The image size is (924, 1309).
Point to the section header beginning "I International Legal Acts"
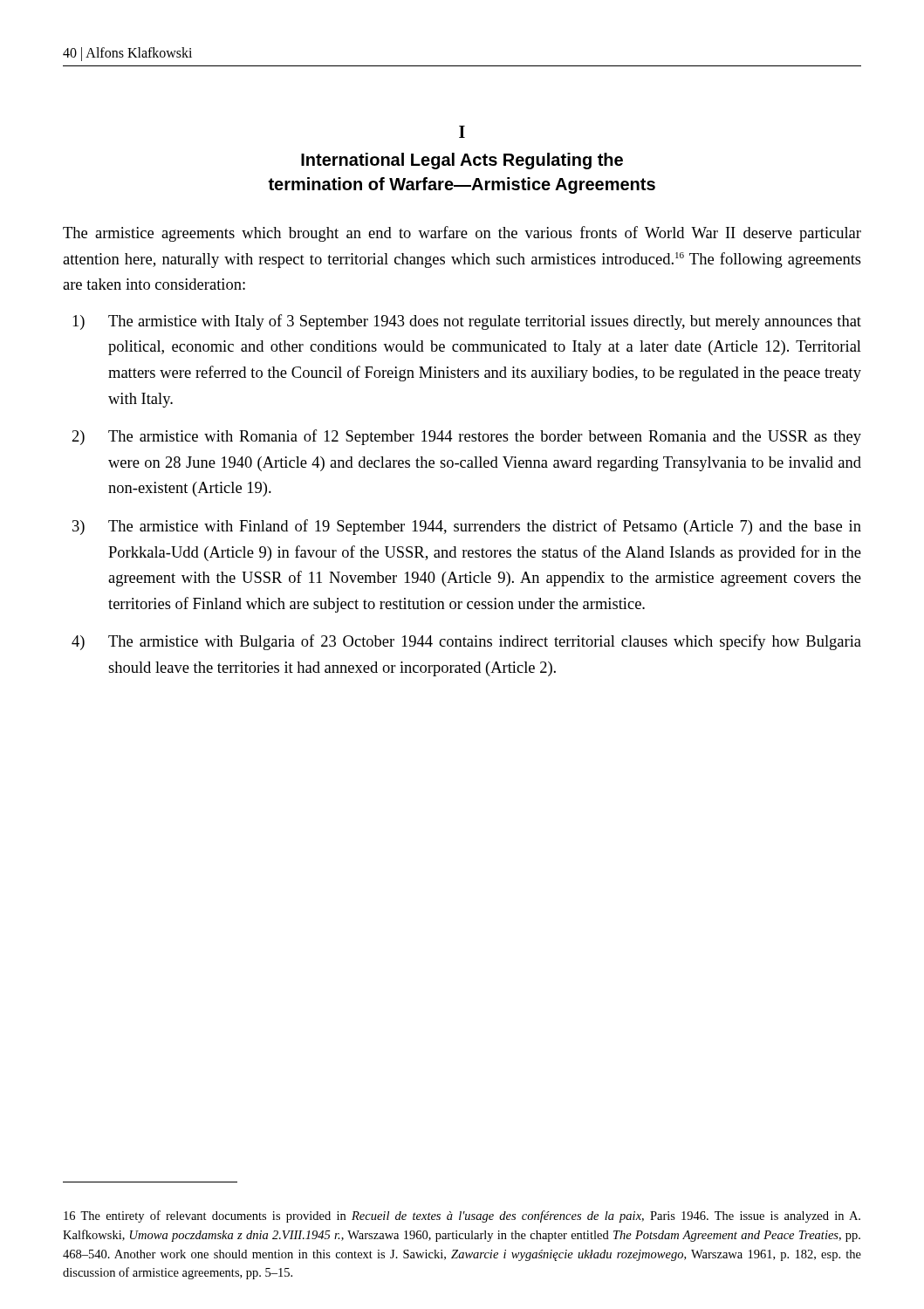(462, 159)
